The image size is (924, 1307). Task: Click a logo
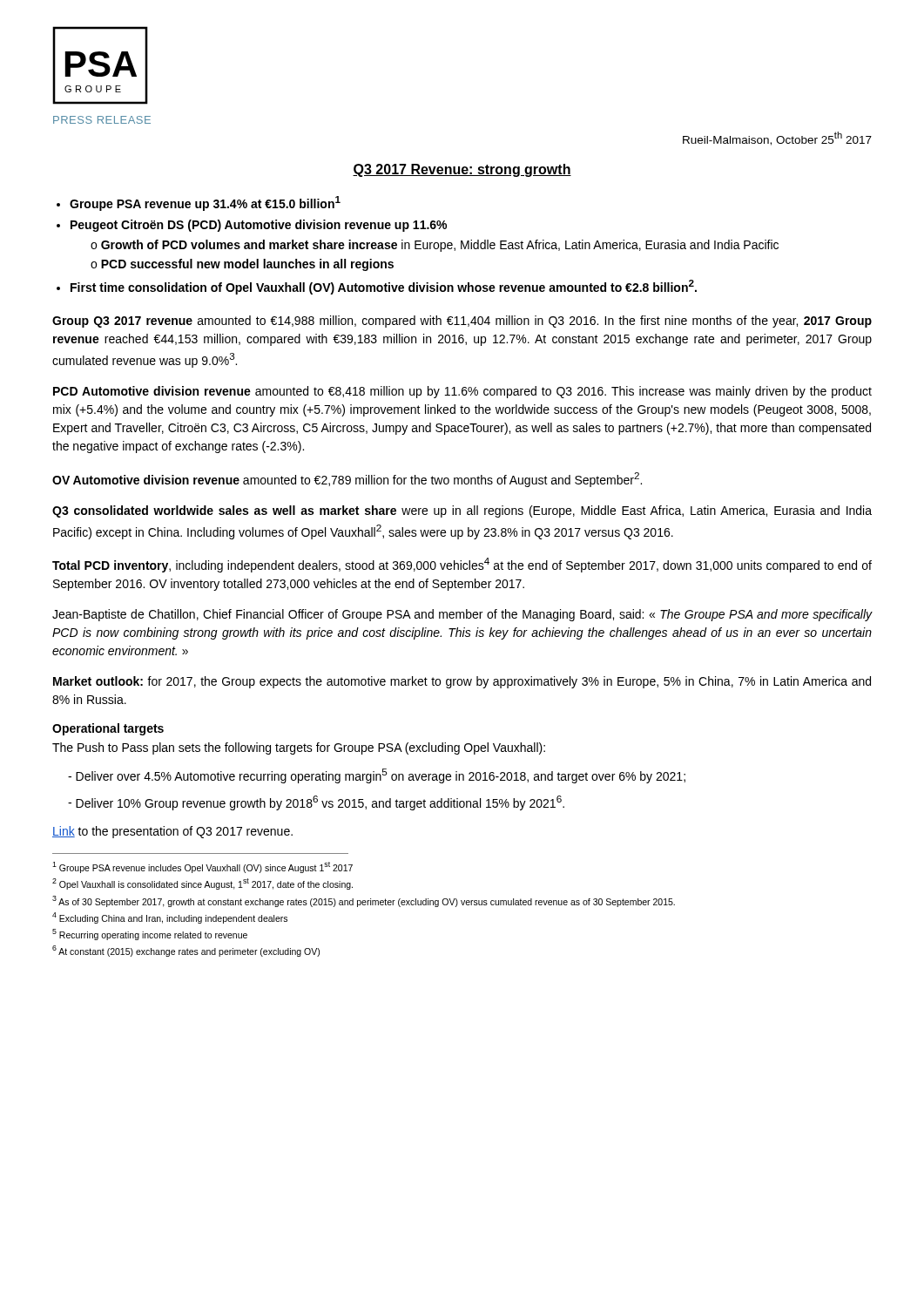pos(462,65)
